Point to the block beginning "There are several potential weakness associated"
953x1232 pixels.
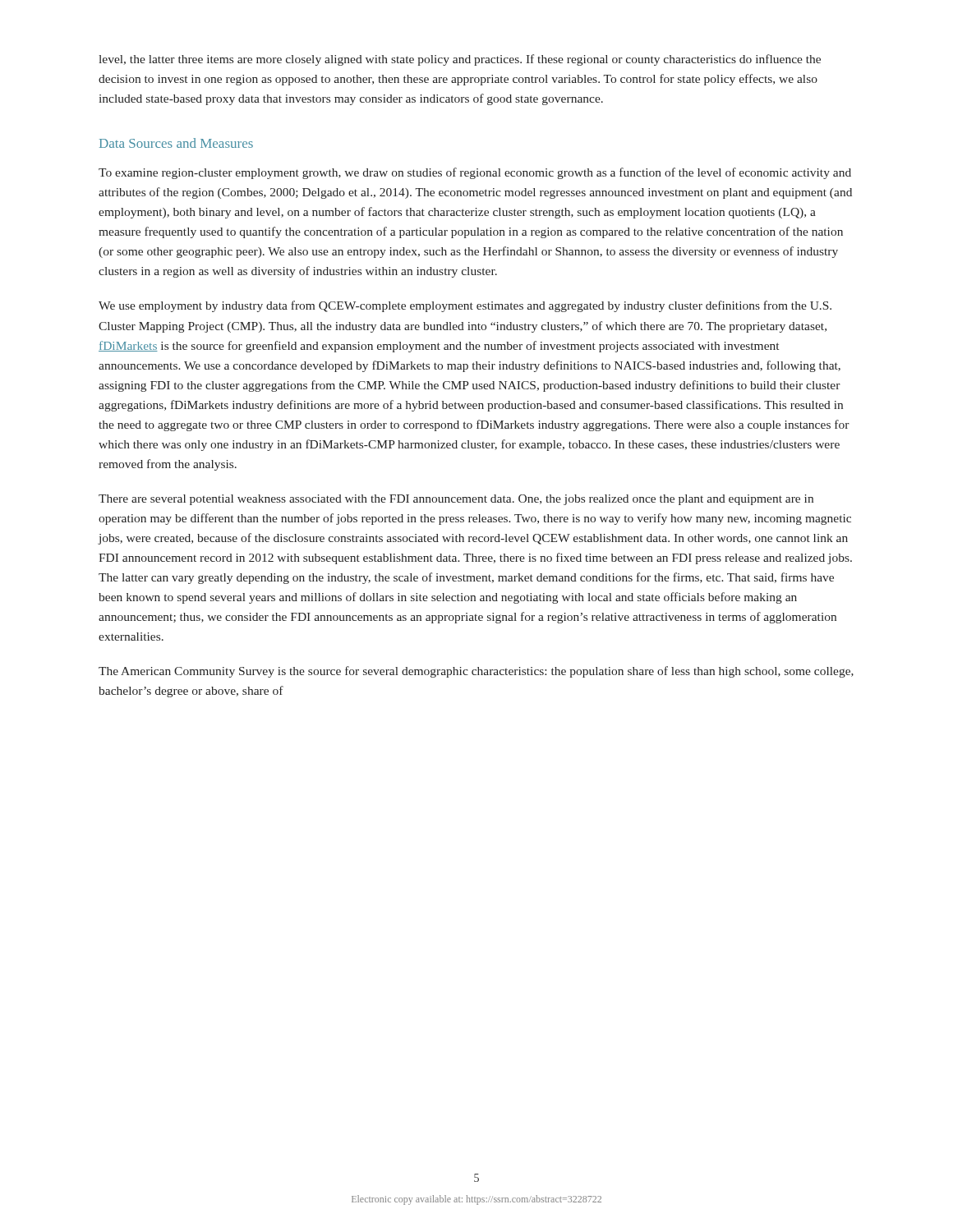pos(476,567)
